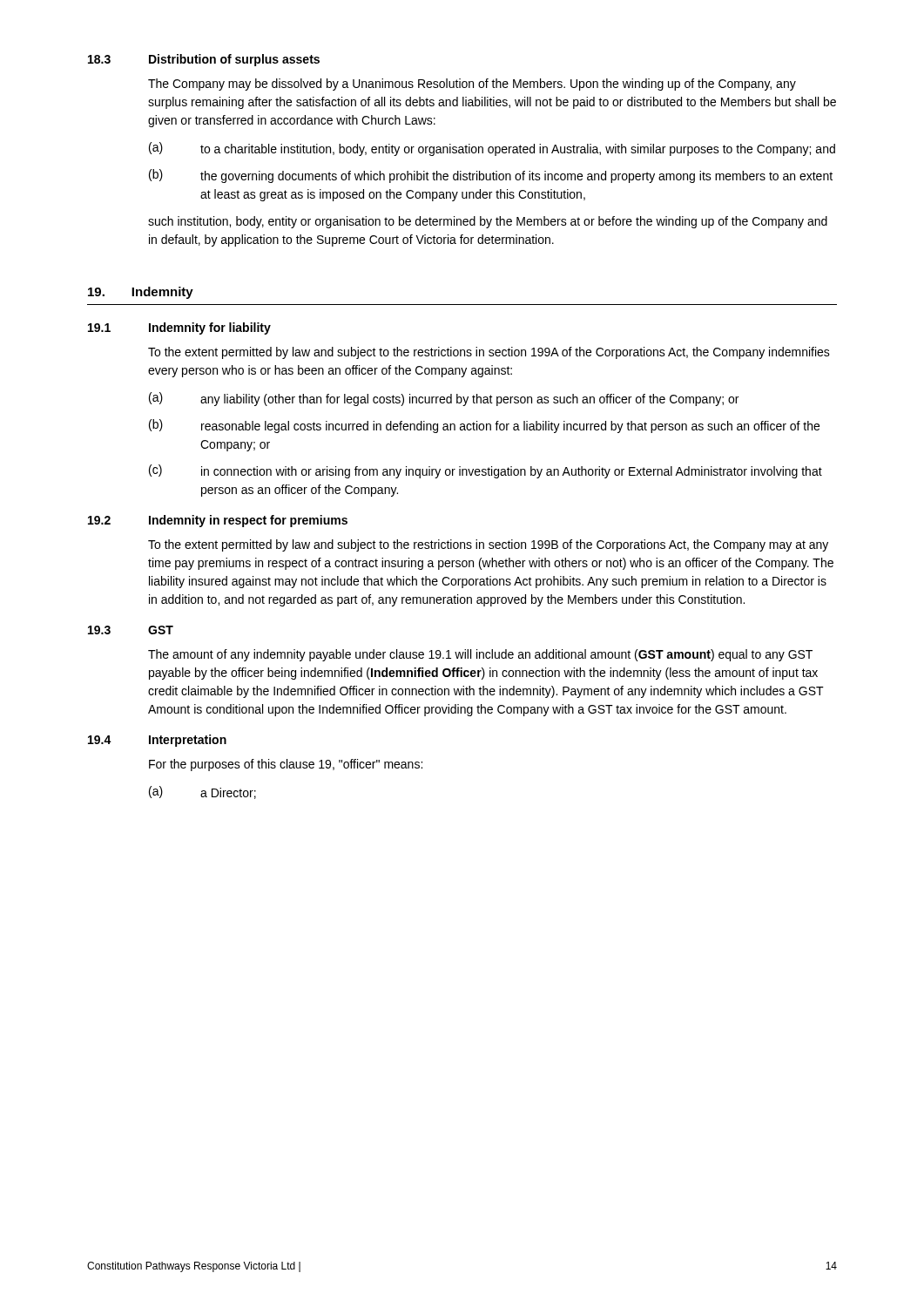Navigate to the block starting "(a) a Director;"
This screenshot has height=1307, width=924.
pos(202,793)
